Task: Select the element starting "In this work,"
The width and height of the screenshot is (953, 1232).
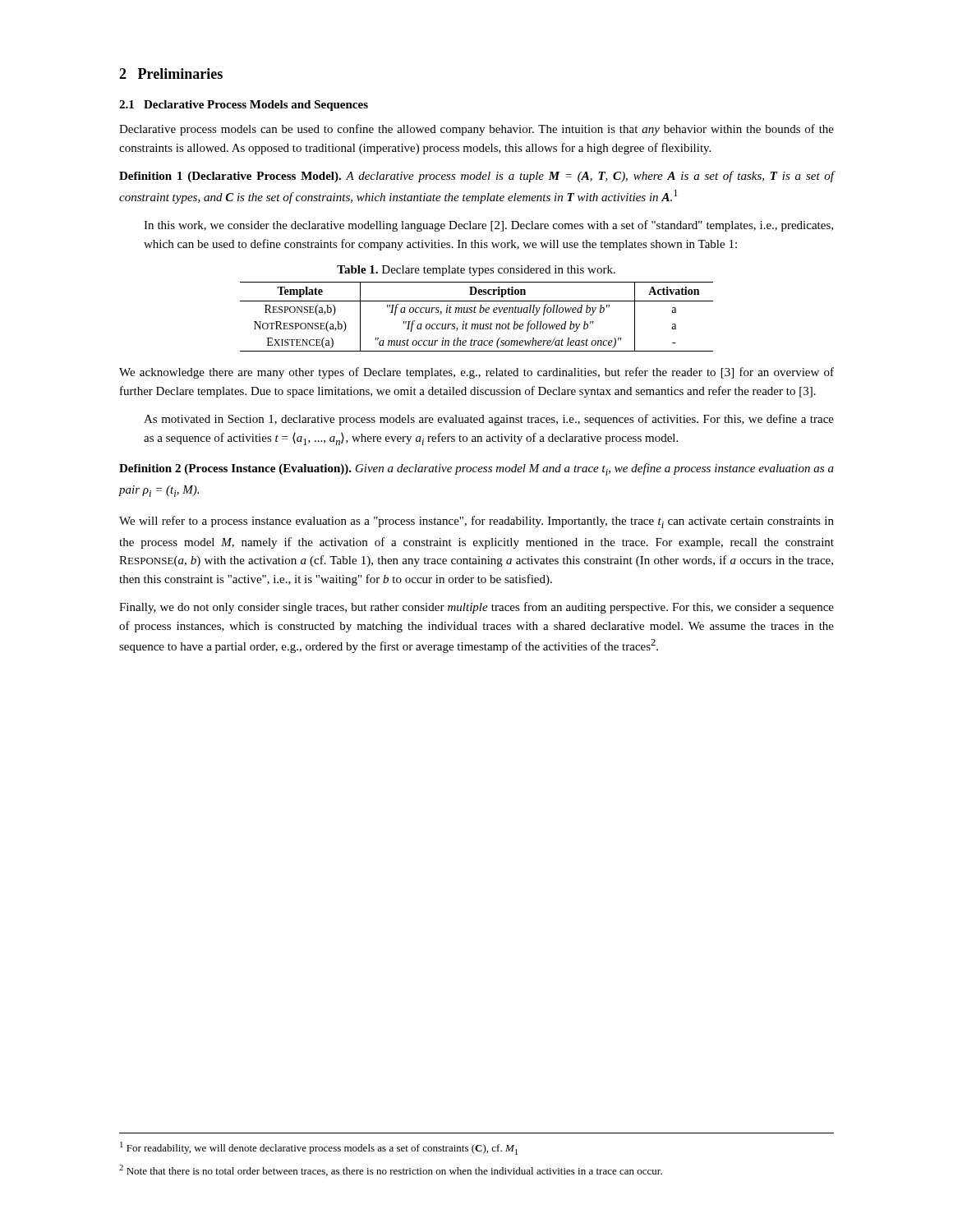Action: click(489, 234)
